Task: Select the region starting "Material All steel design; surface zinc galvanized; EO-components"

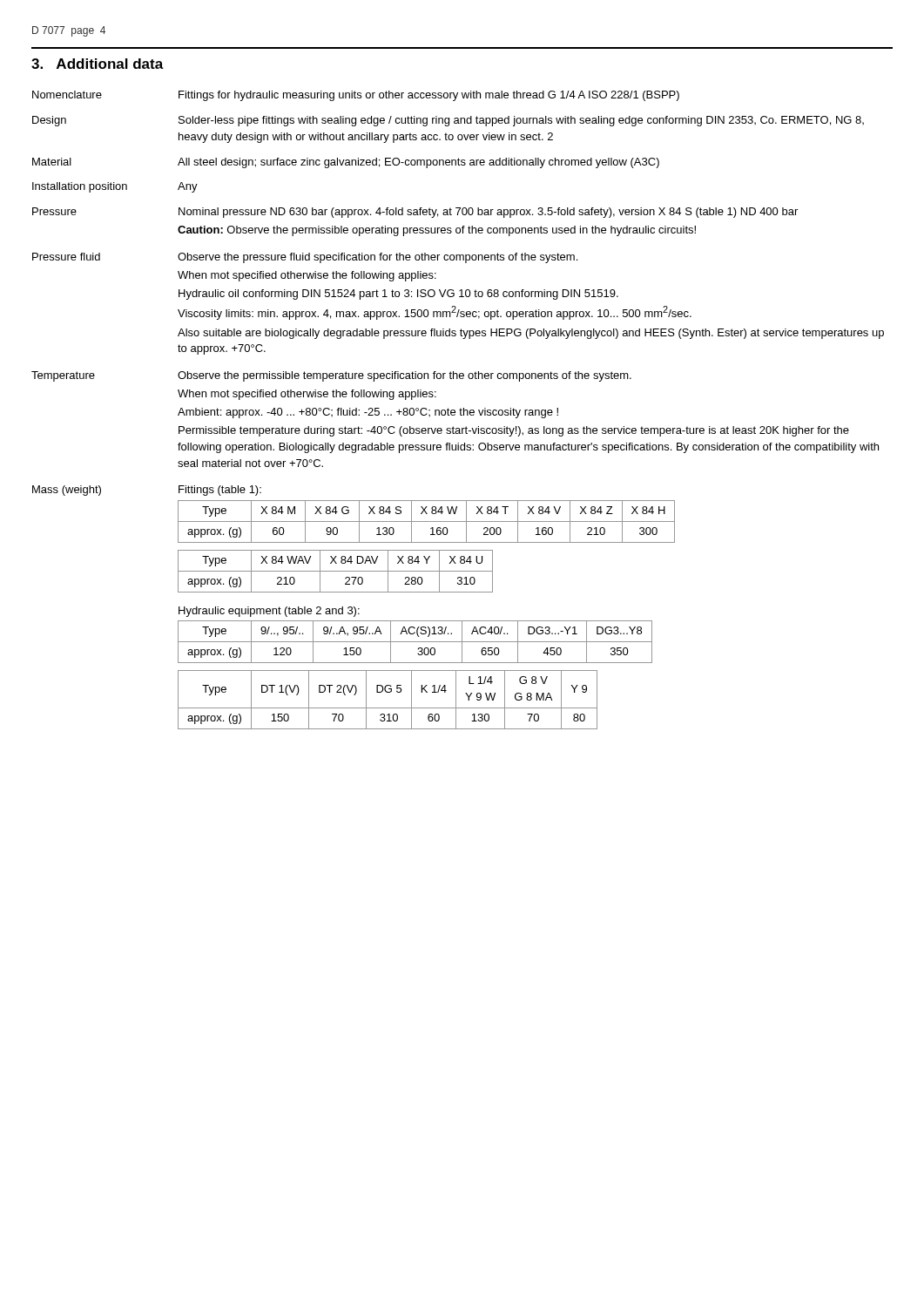Action: pos(462,162)
